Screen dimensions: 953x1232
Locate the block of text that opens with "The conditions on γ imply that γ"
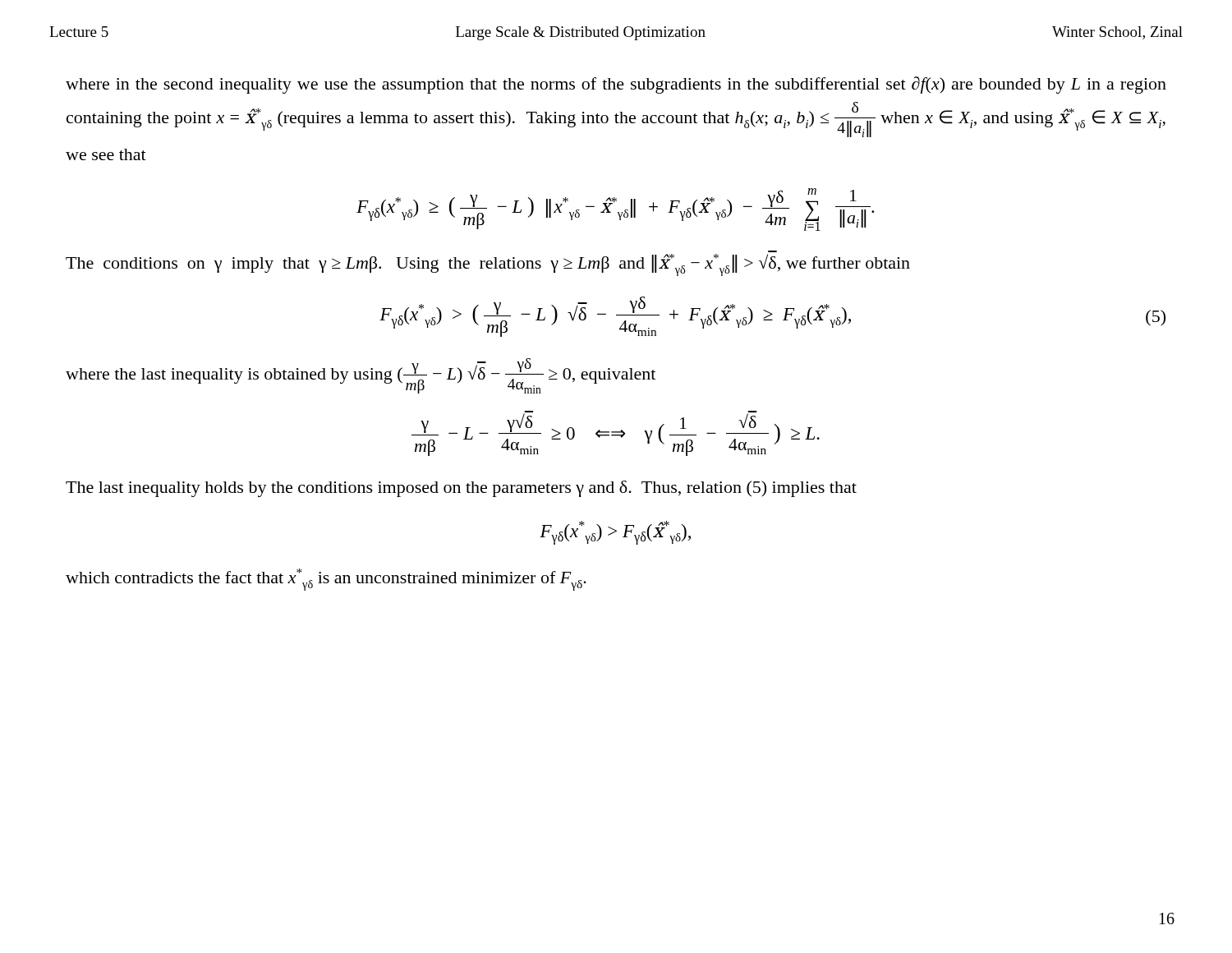coord(488,263)
